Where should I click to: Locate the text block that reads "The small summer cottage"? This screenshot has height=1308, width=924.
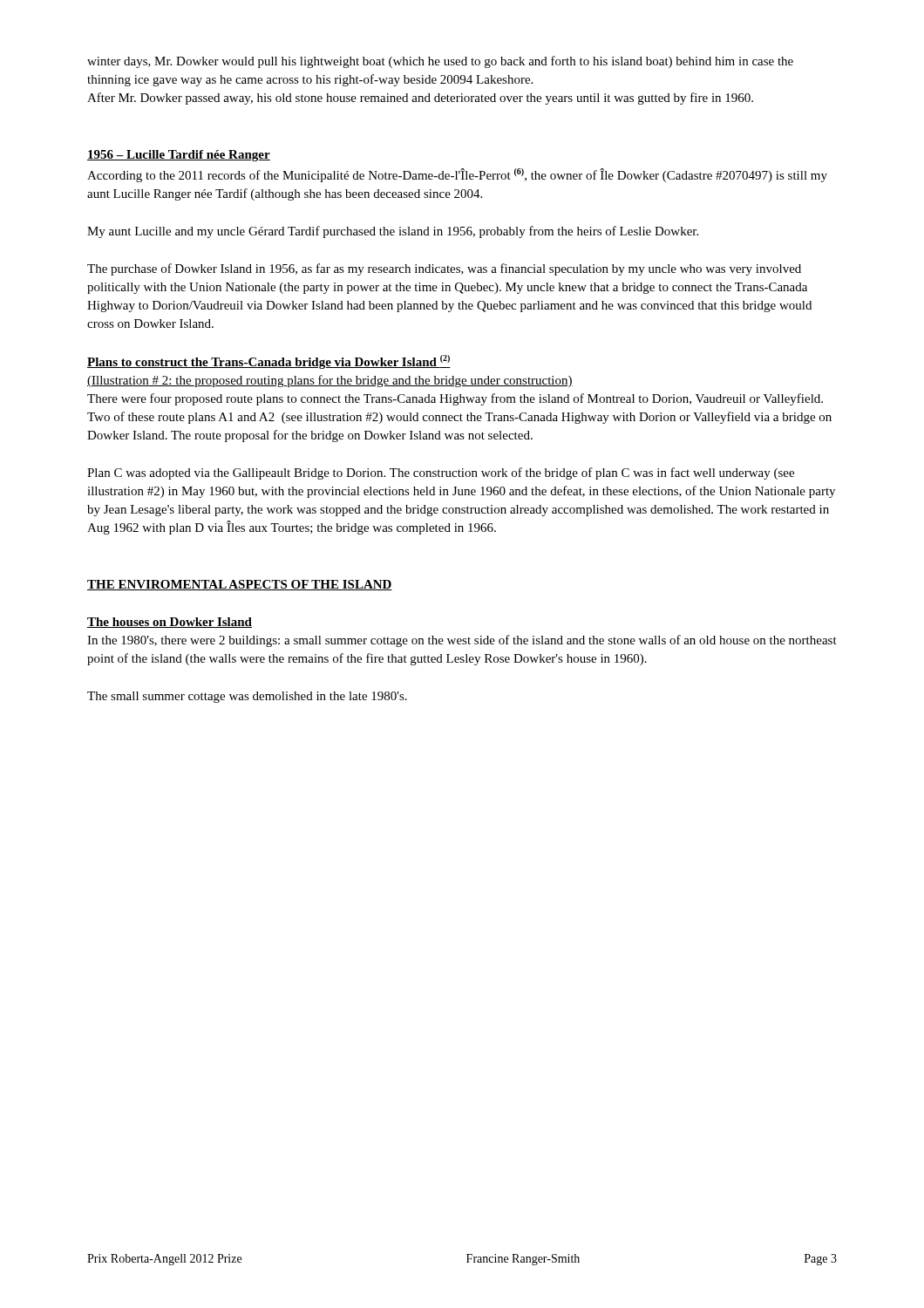pyautogui.click(x=247, y=696)
